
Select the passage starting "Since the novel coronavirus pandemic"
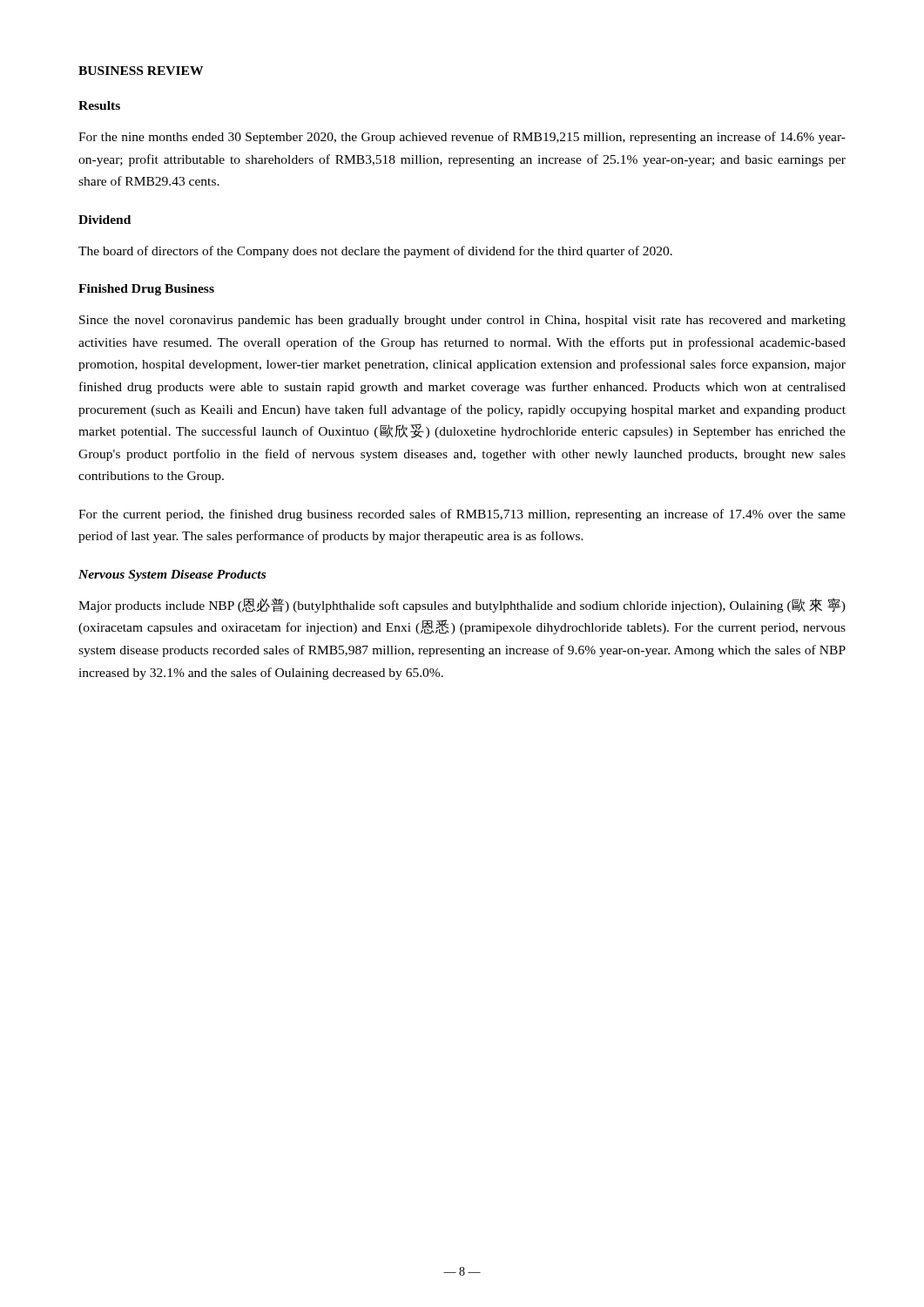[x=462, y=398]
